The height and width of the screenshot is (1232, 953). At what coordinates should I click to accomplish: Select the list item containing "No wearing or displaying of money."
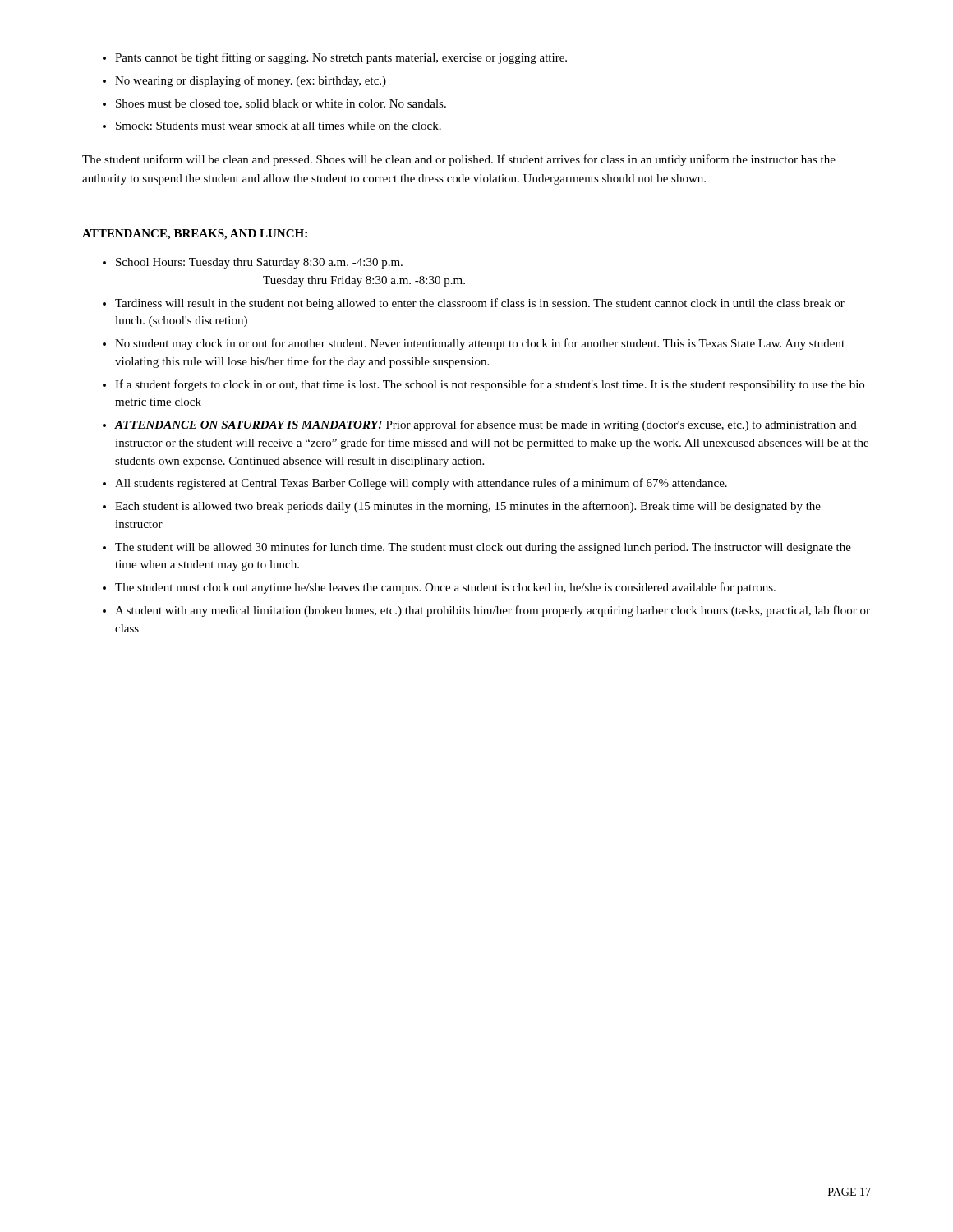pos(251,81)
